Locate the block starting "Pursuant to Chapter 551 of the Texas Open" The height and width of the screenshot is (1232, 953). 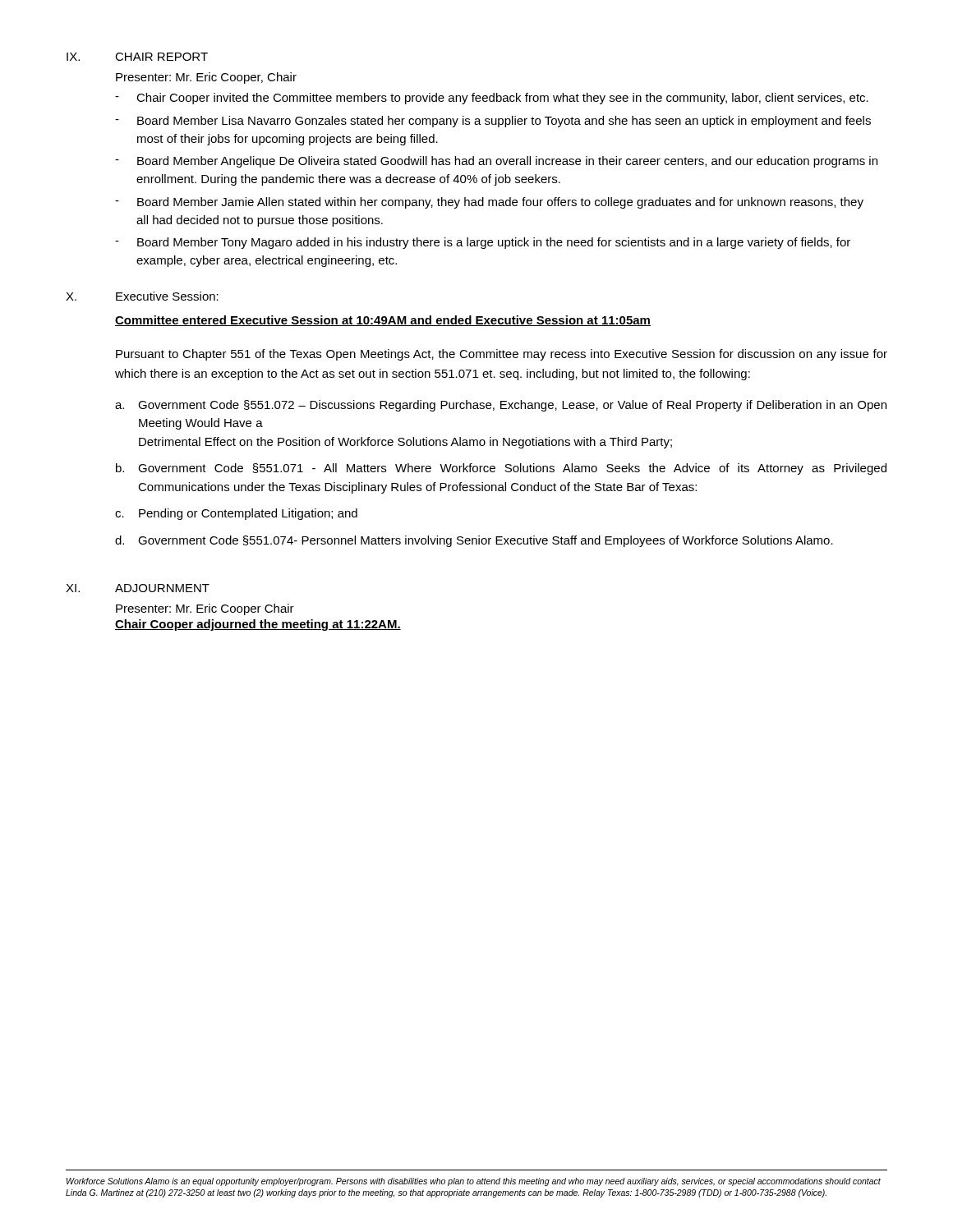click(x=501, y=363)
